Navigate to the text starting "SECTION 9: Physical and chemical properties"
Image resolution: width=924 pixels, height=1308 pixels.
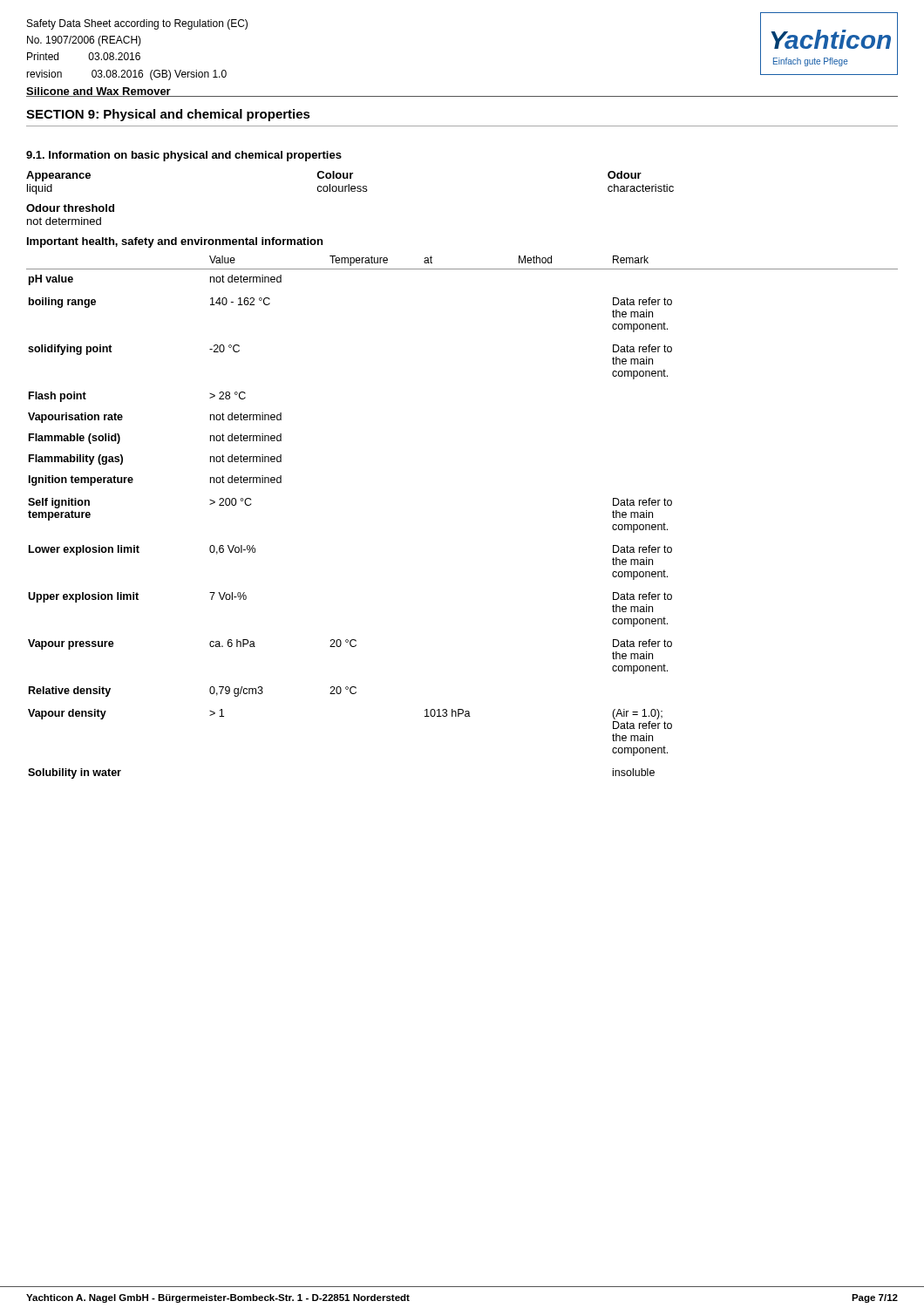462,116
